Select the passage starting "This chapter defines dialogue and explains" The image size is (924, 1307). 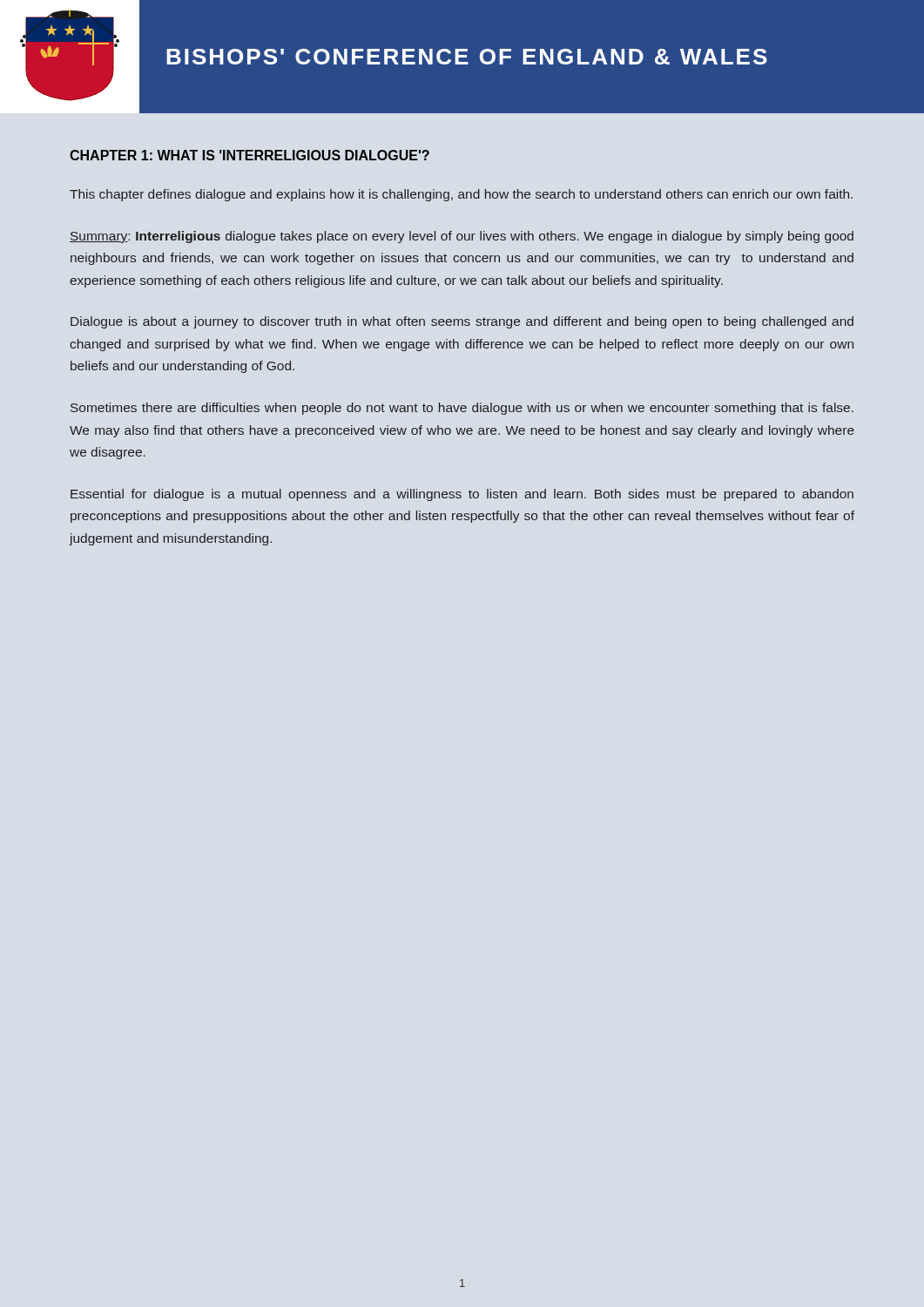click(x=462, y=194)
